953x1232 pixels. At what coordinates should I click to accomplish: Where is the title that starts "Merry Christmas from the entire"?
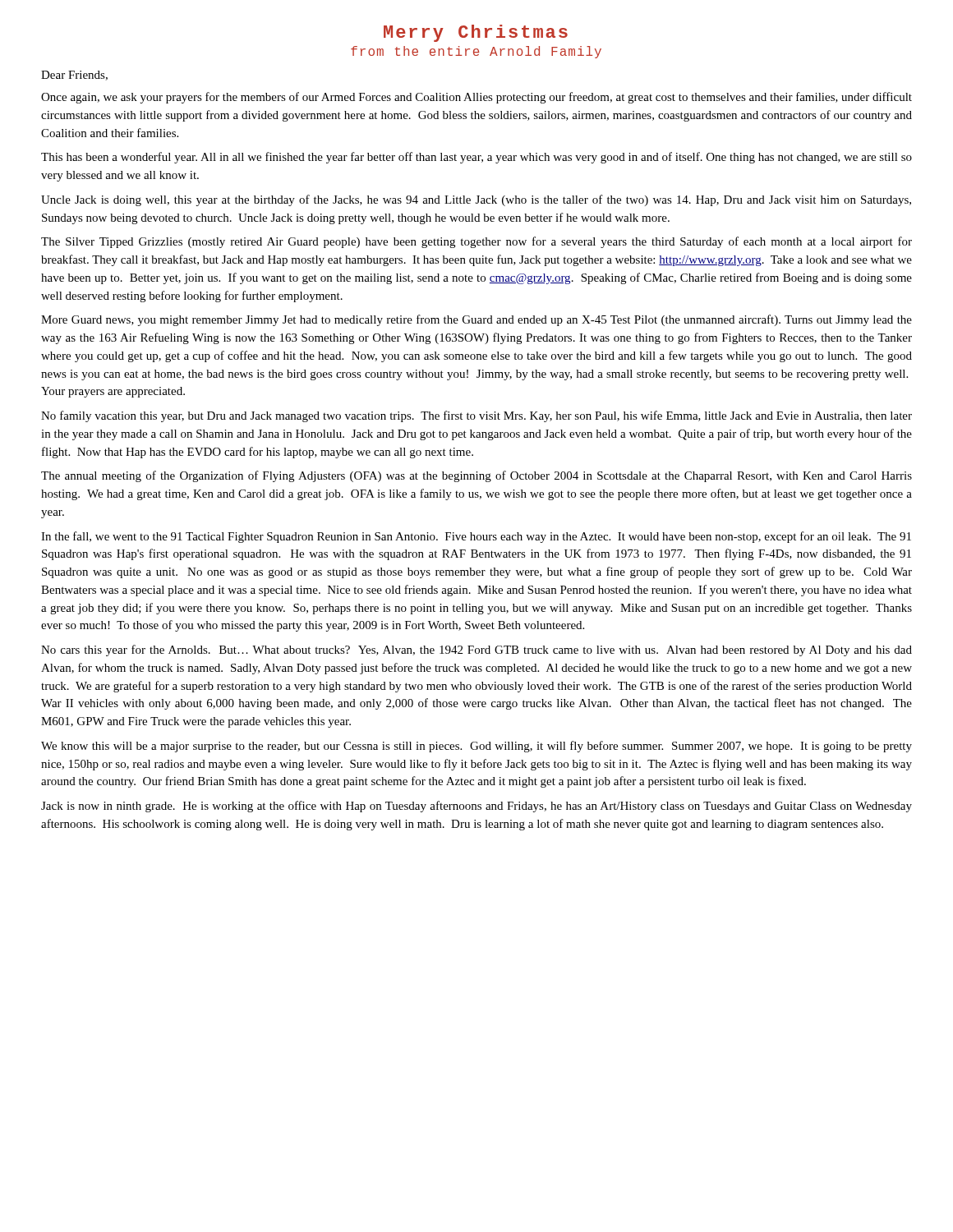click(x=476, y=42)
